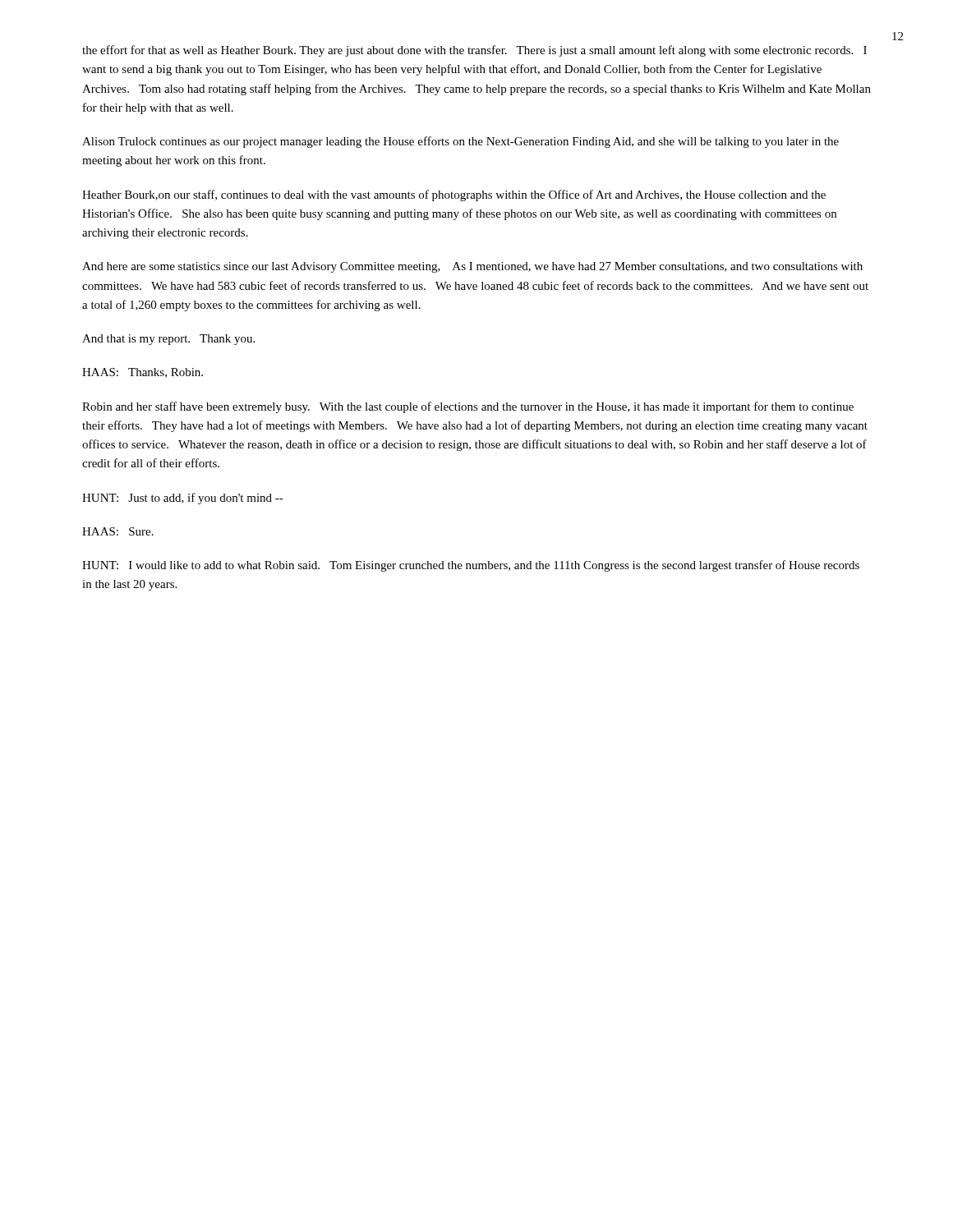The image size is (953, 1232).
Task: Locate the element starting "the effort for that"
Action: click(476, 79)
